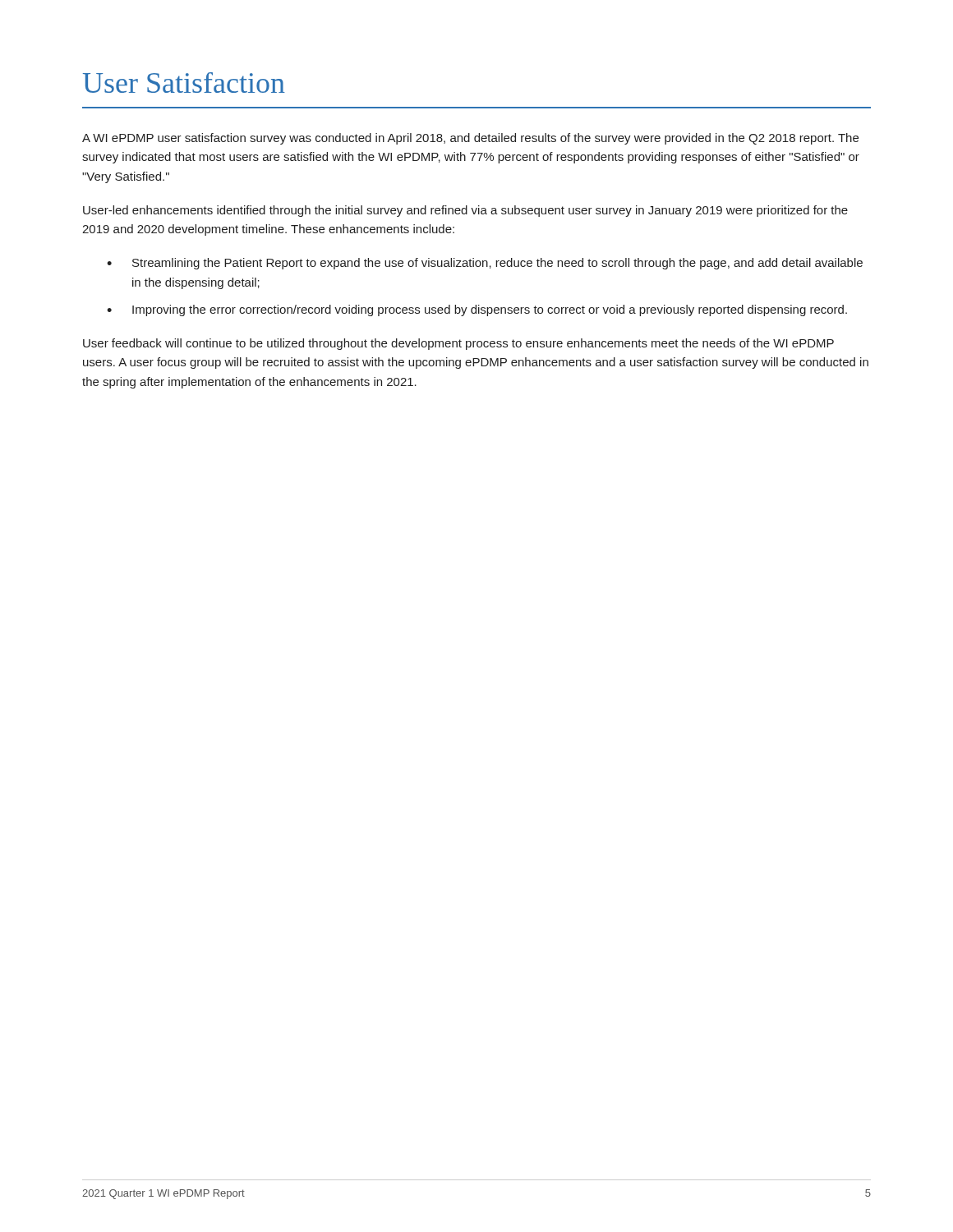The height and width of the screenshot is (1232, 953).
Task: Select the block starting "• Improving the"
Action: tap(477, 309)
